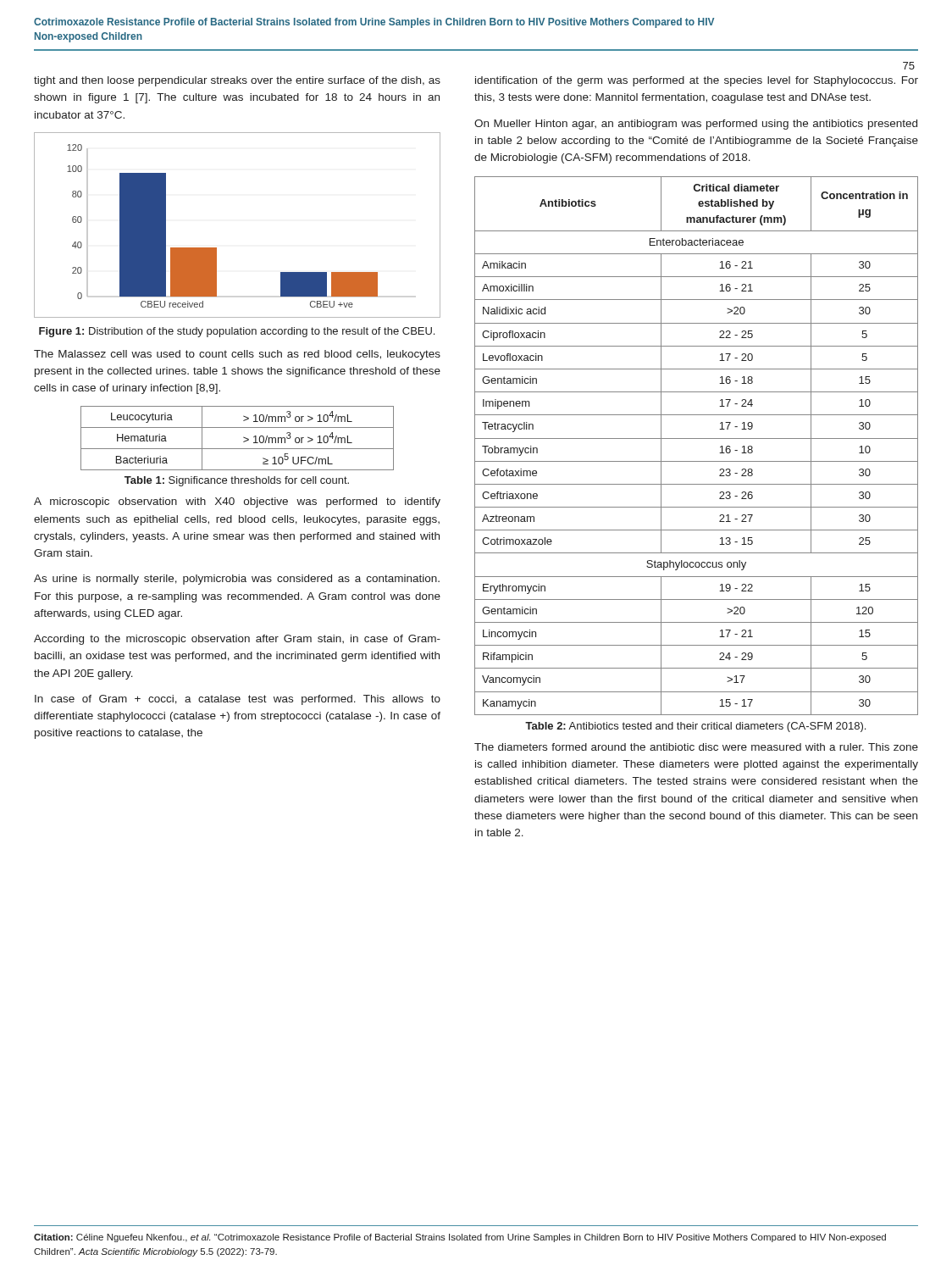Locate the block of text that opens with "According to the microscopic observation after Gram"

click(237, 656)
